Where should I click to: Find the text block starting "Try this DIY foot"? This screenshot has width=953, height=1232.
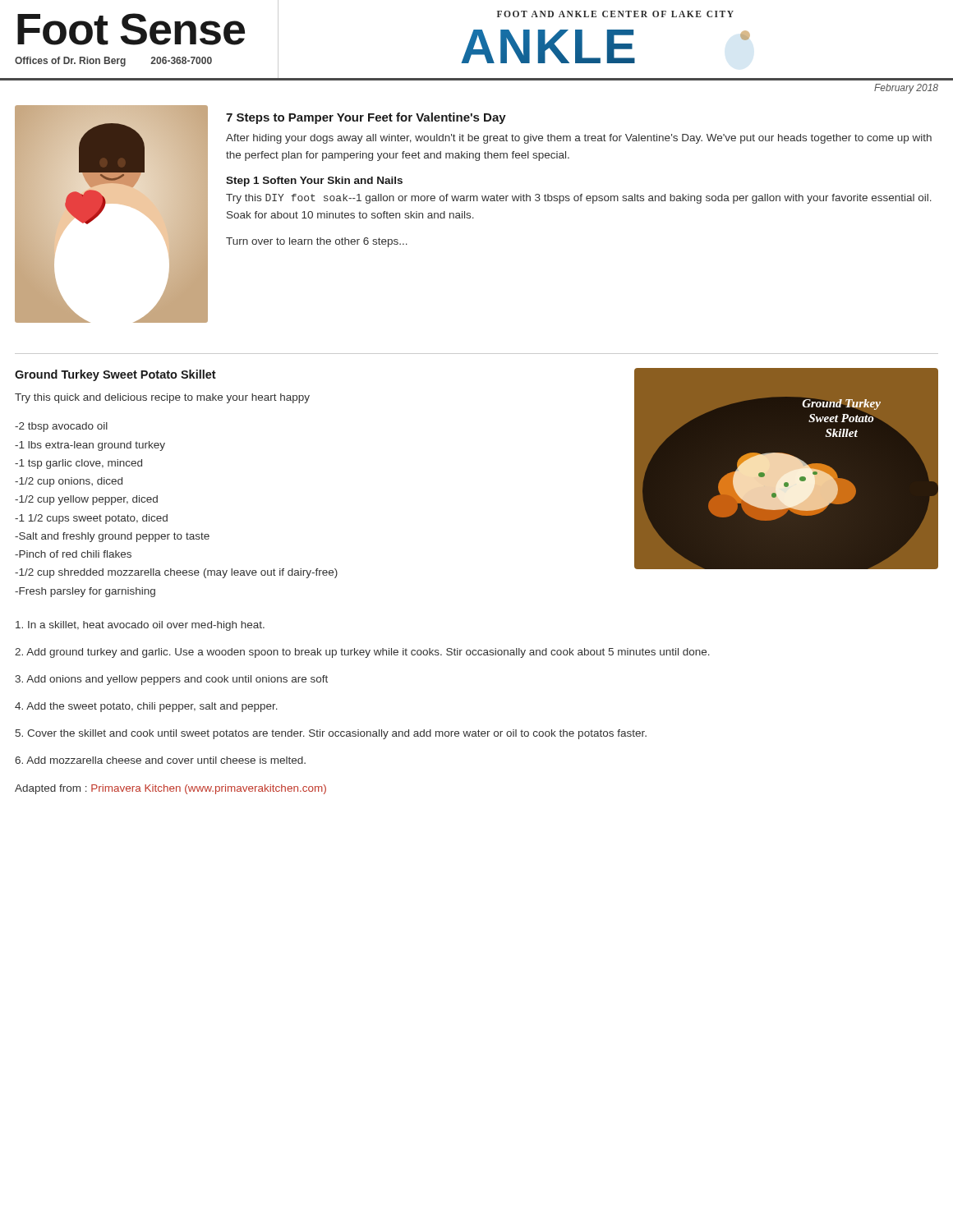pos(579,206)
